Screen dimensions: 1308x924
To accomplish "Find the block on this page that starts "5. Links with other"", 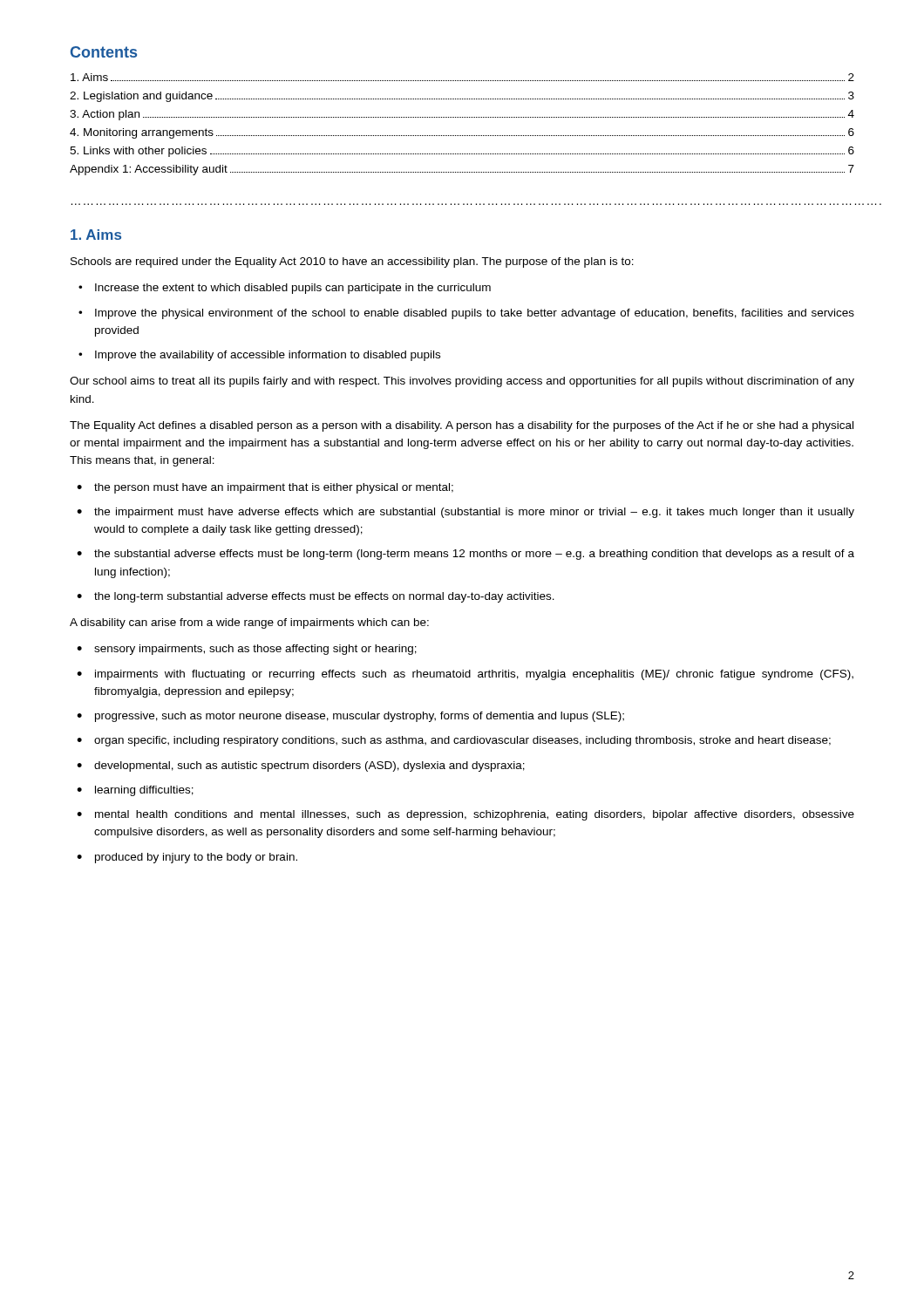I will [462, 150].
